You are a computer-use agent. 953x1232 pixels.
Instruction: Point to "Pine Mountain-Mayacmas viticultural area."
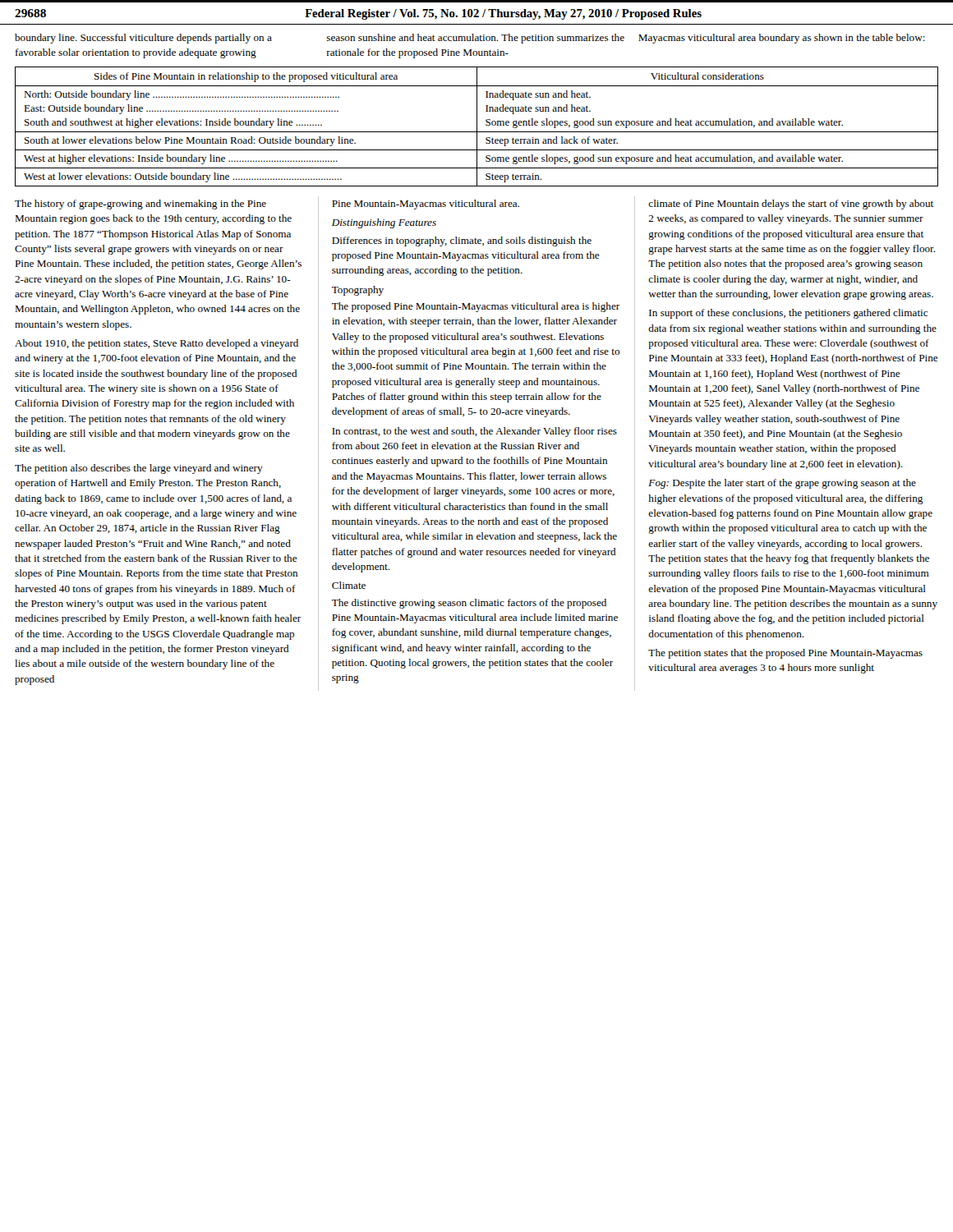(476, 204)
